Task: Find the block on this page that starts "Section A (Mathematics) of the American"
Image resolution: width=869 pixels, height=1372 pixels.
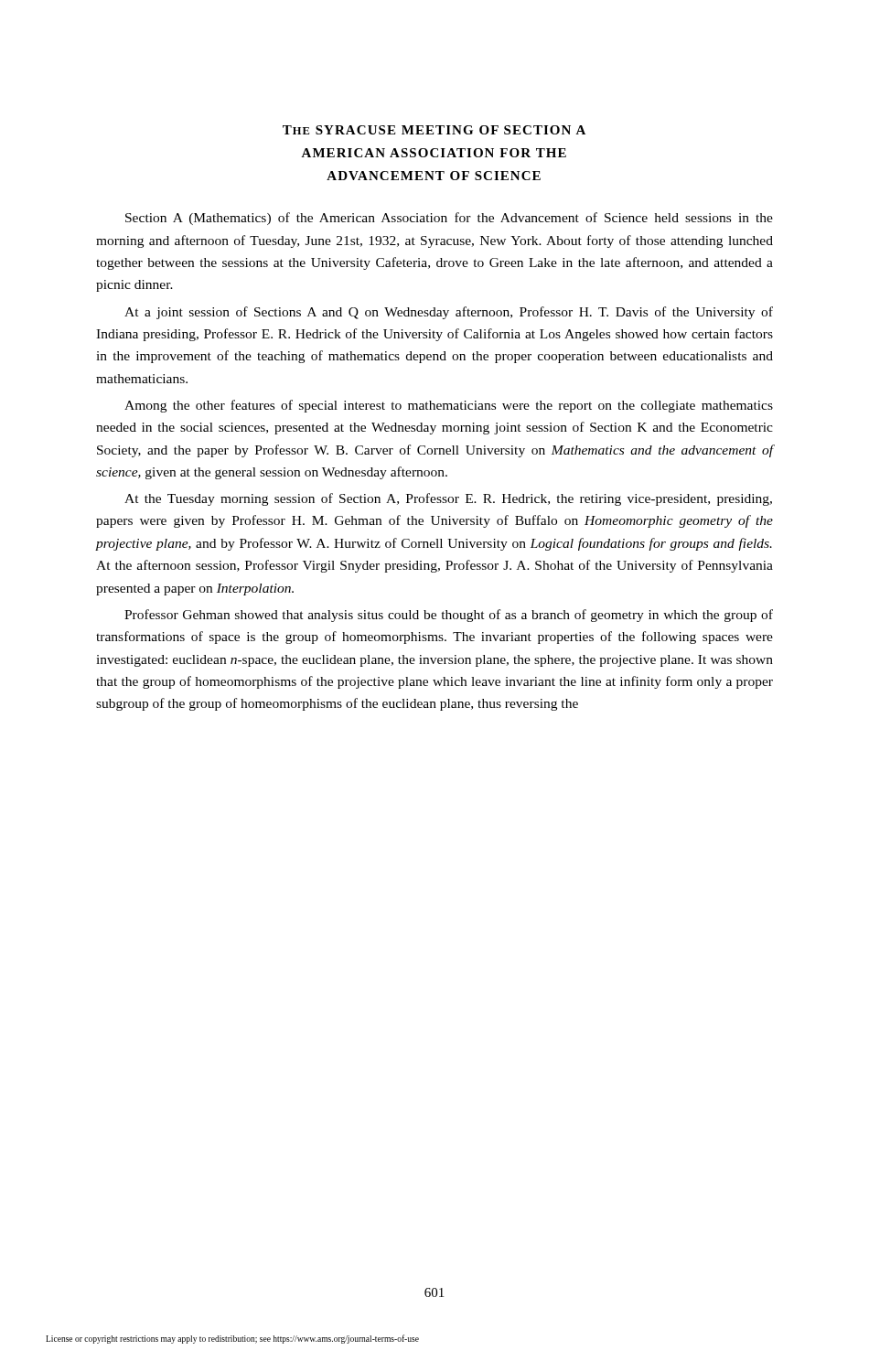Action: click(x=434, y=252)
